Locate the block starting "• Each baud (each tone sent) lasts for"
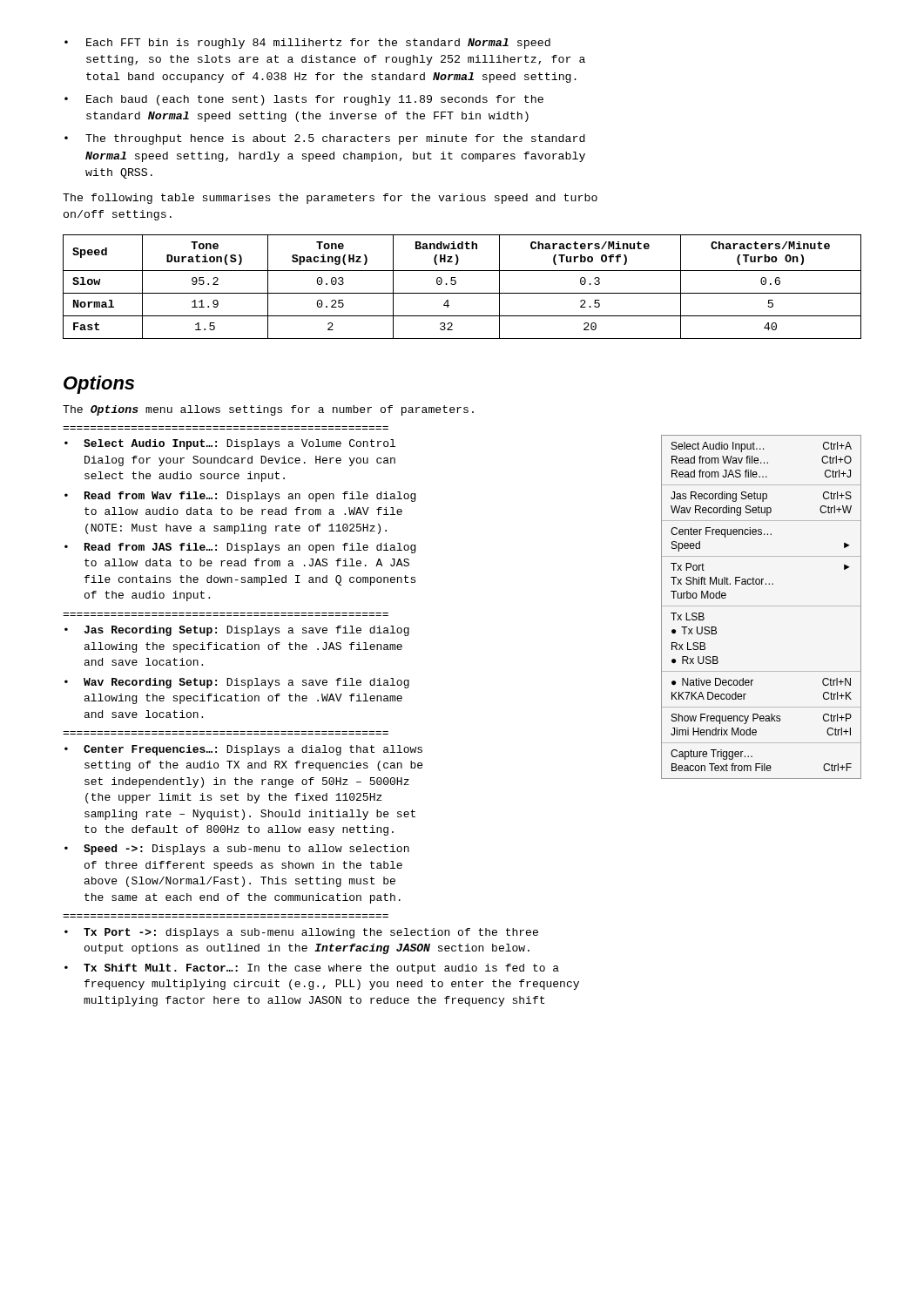This screenshot has height=1307, width=924. pos(303,108)
